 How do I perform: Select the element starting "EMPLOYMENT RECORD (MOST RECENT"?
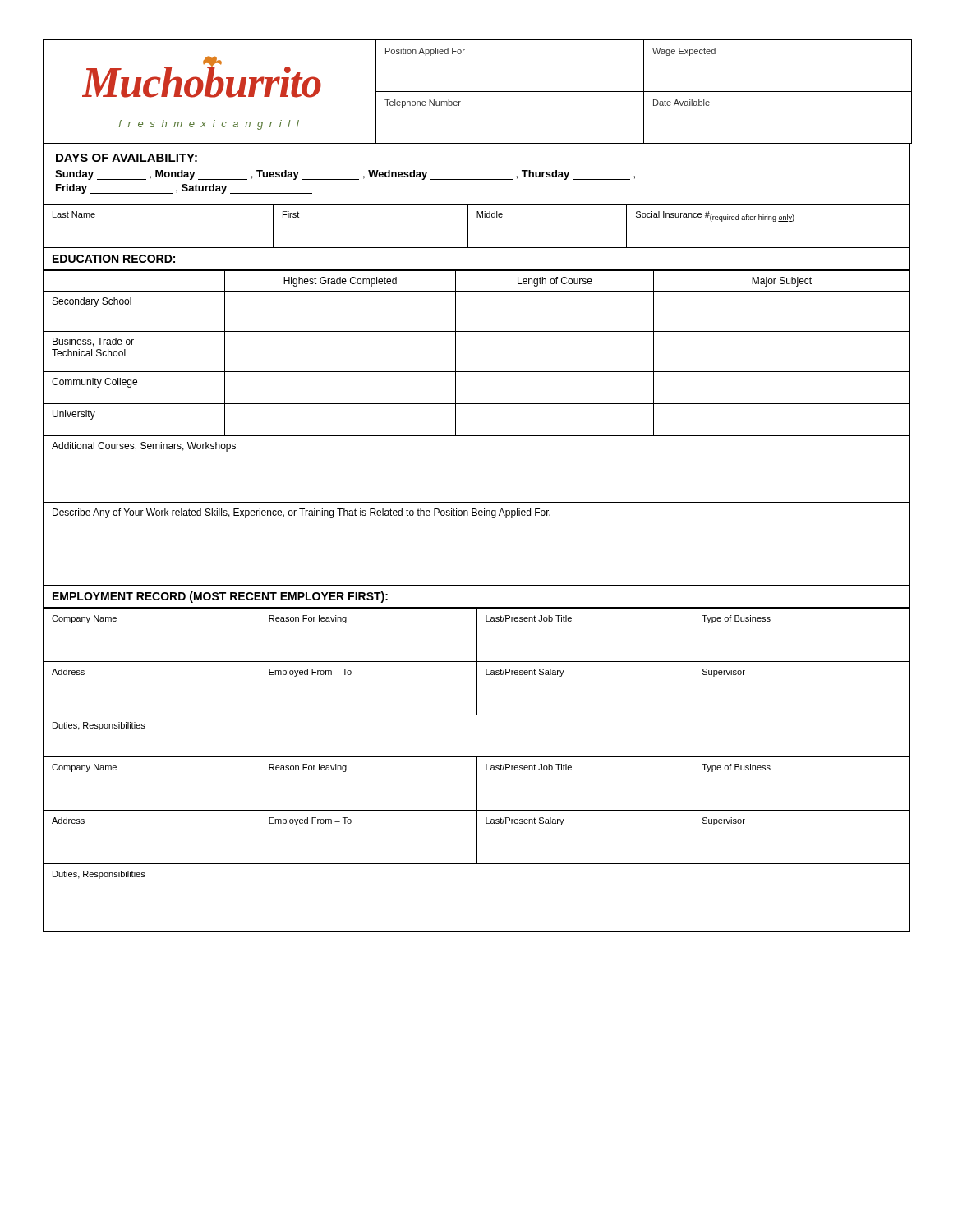tap(220, 596)
